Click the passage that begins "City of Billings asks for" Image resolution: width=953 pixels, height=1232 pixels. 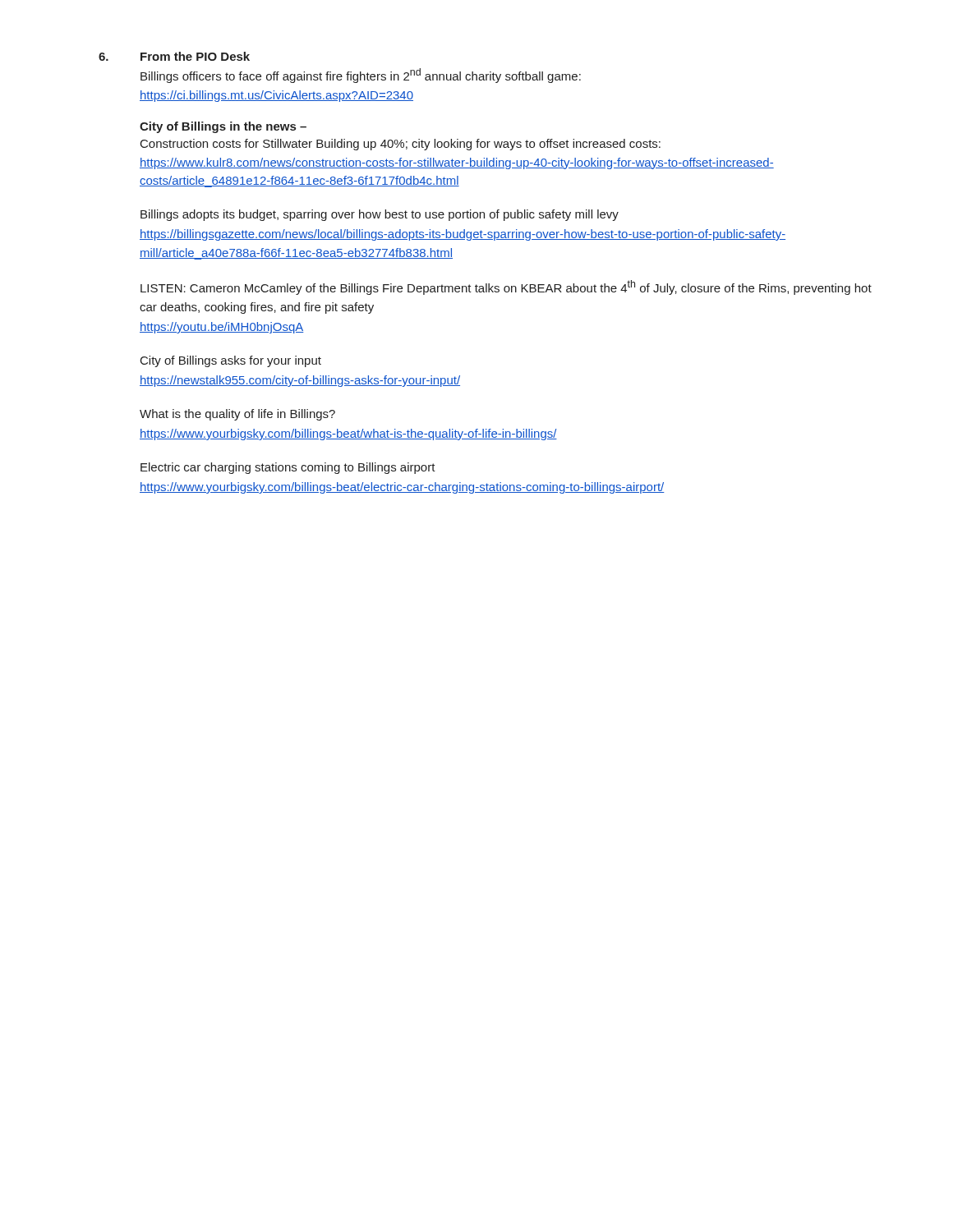pos(231,361)
